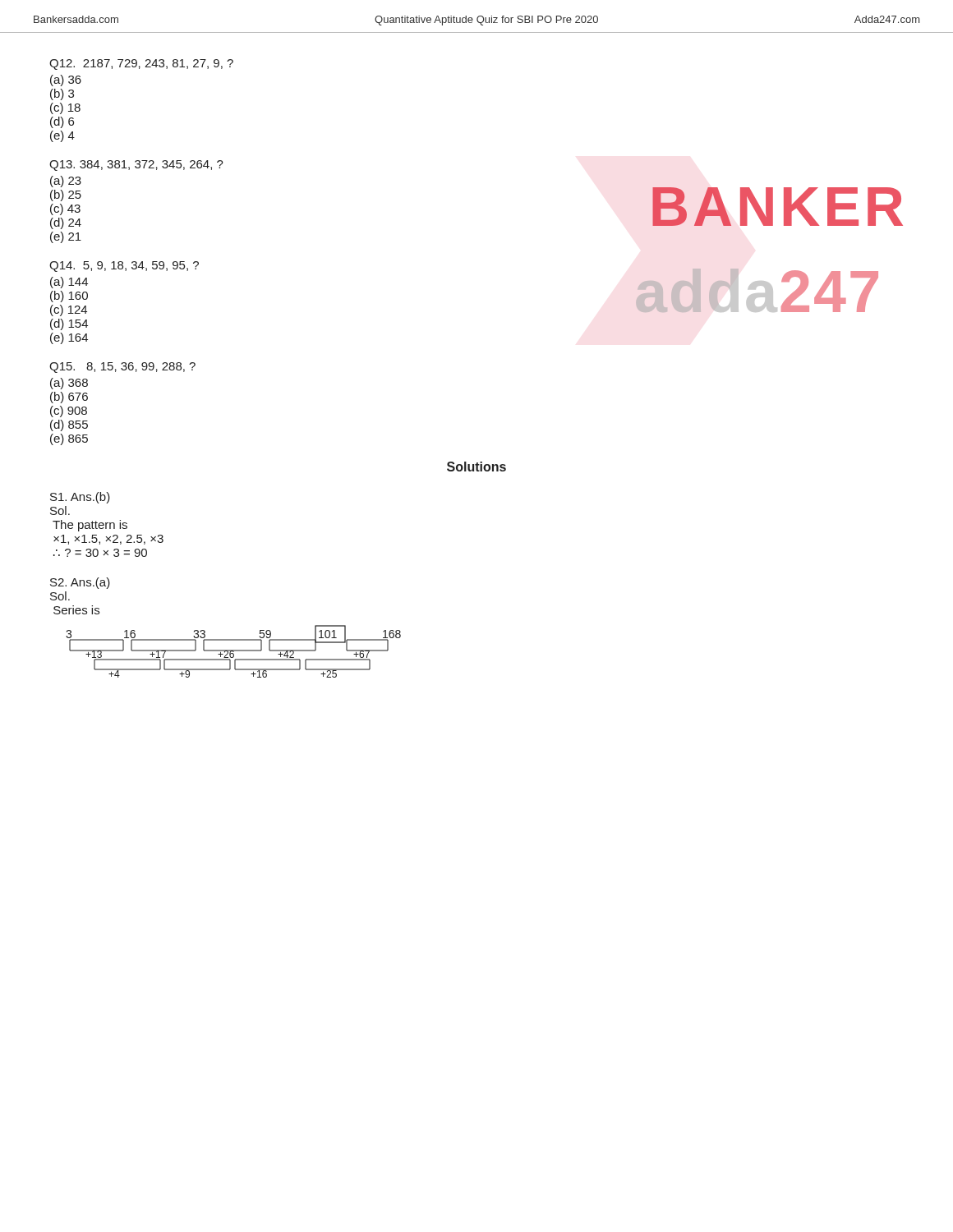Locate the text block starting "S1. Ans.(b) Sol. The pattern"
953x1232 pixels.
(x=80, y=498)
